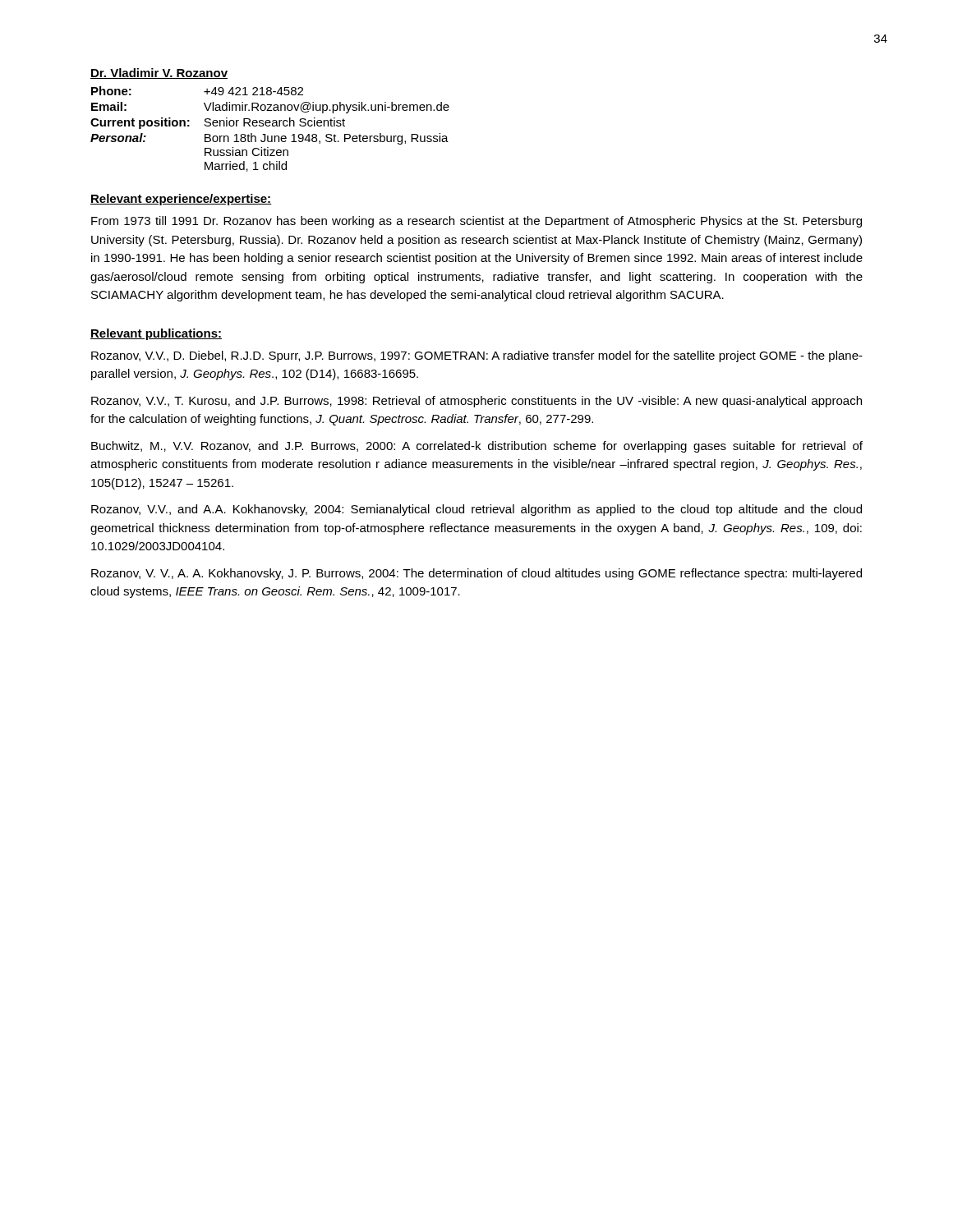
Task: Select the list item with the text "Buchwitz, M., V.V."
Action: click(x=476, y=464)
